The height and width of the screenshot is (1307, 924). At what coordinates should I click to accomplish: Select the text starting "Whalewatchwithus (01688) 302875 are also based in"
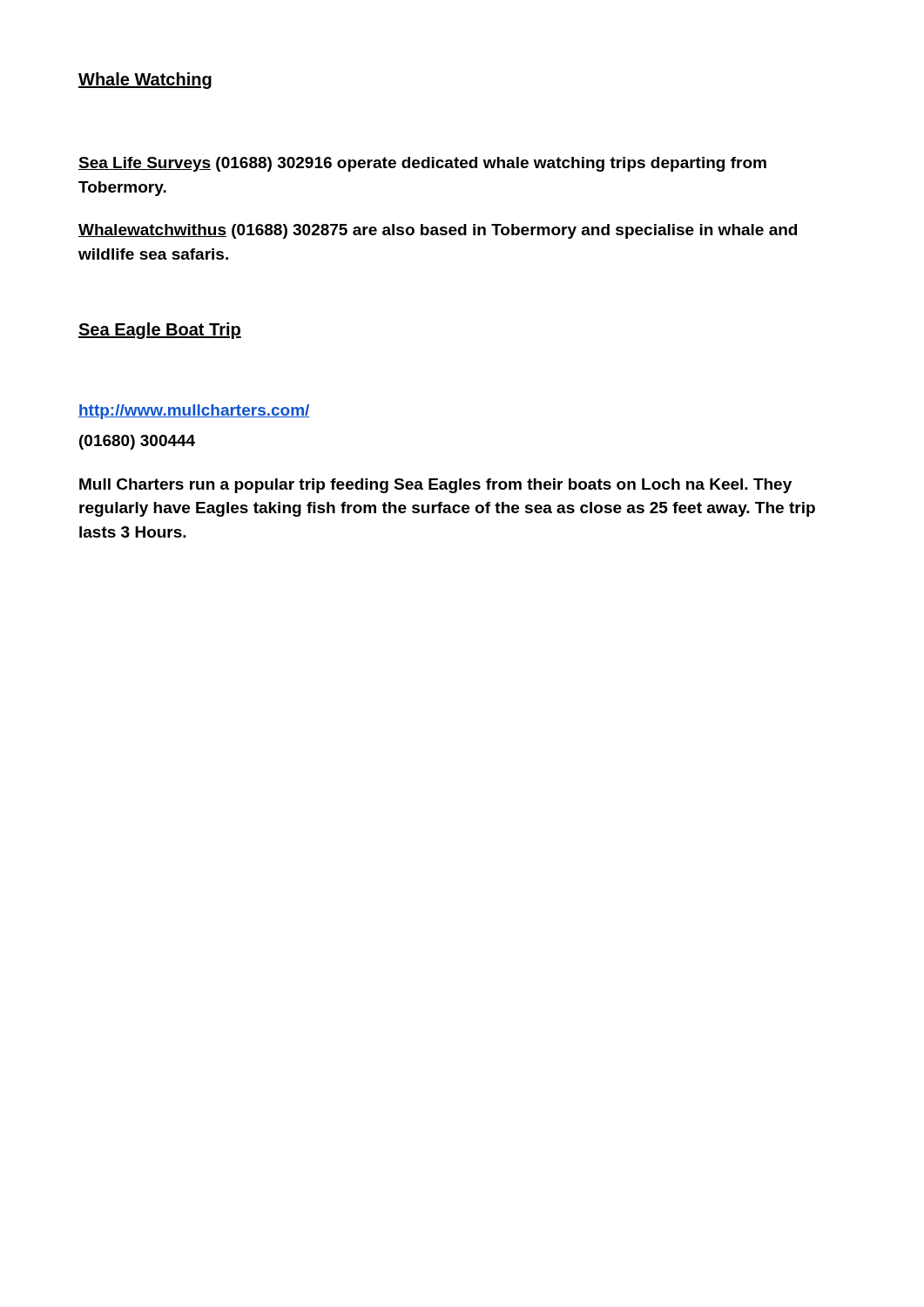[x=438, y=242]
